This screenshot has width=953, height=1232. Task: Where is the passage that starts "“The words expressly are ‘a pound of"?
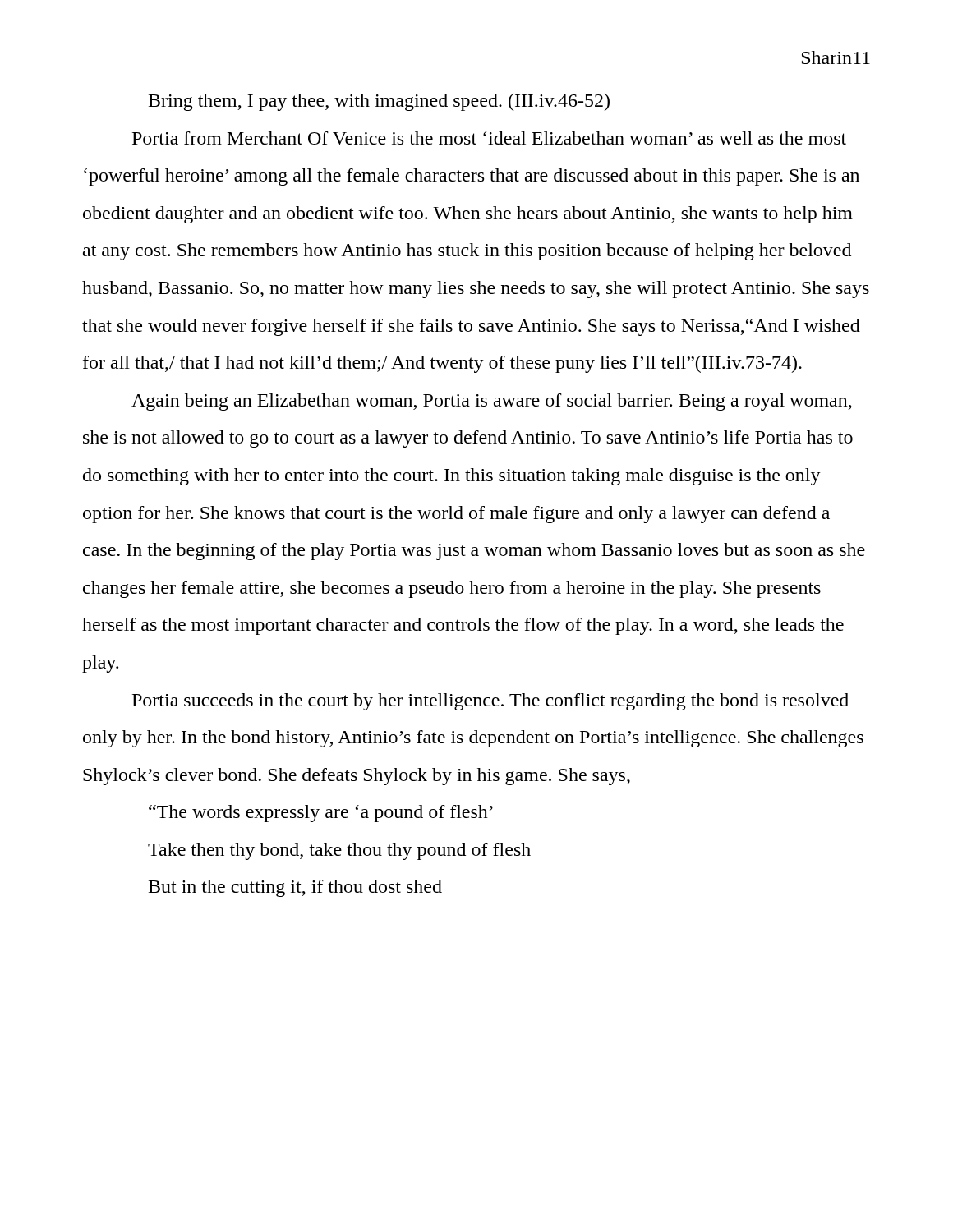click(x=321, y=812)
